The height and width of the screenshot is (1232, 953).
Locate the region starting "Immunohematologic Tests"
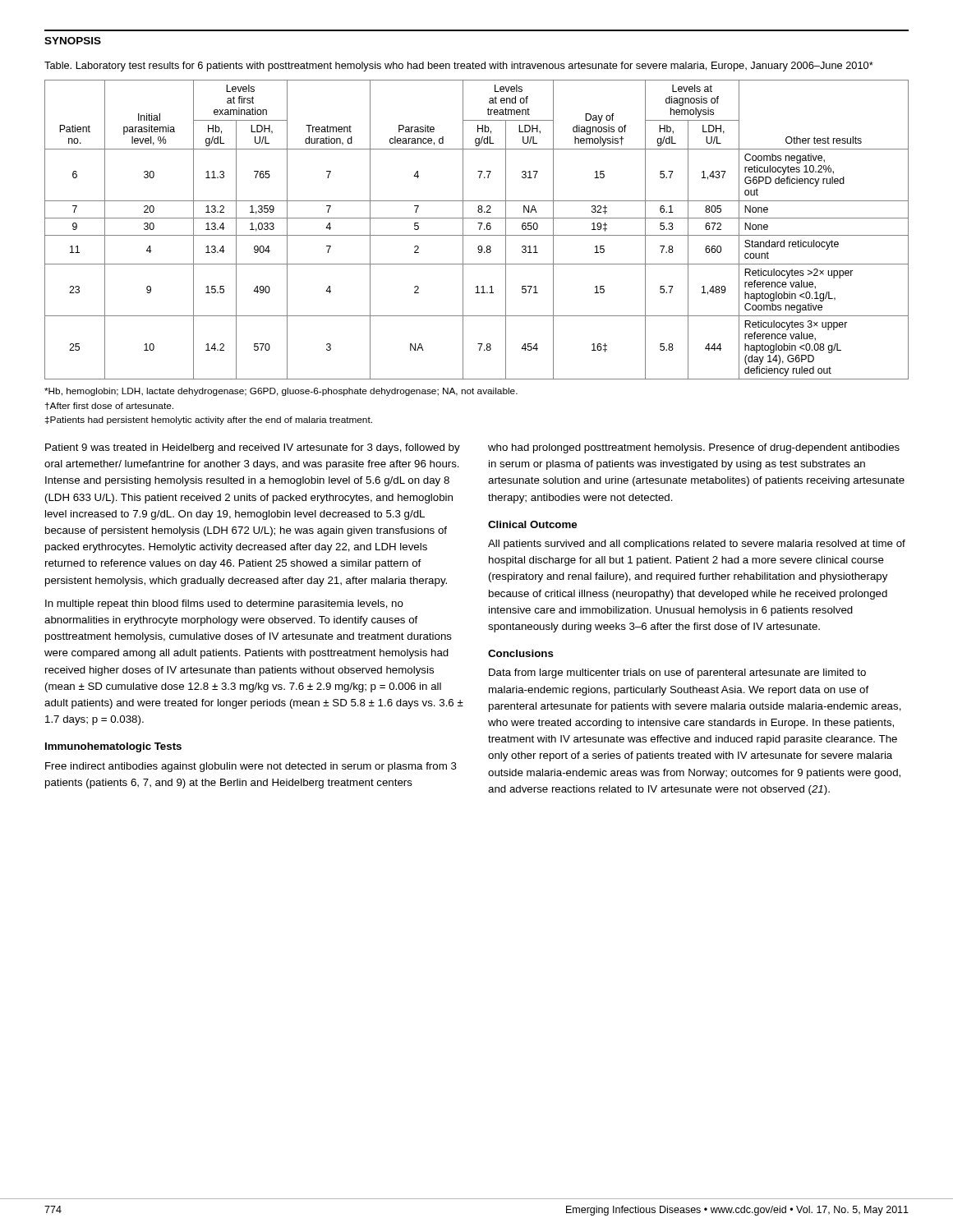tap(113, 746)
